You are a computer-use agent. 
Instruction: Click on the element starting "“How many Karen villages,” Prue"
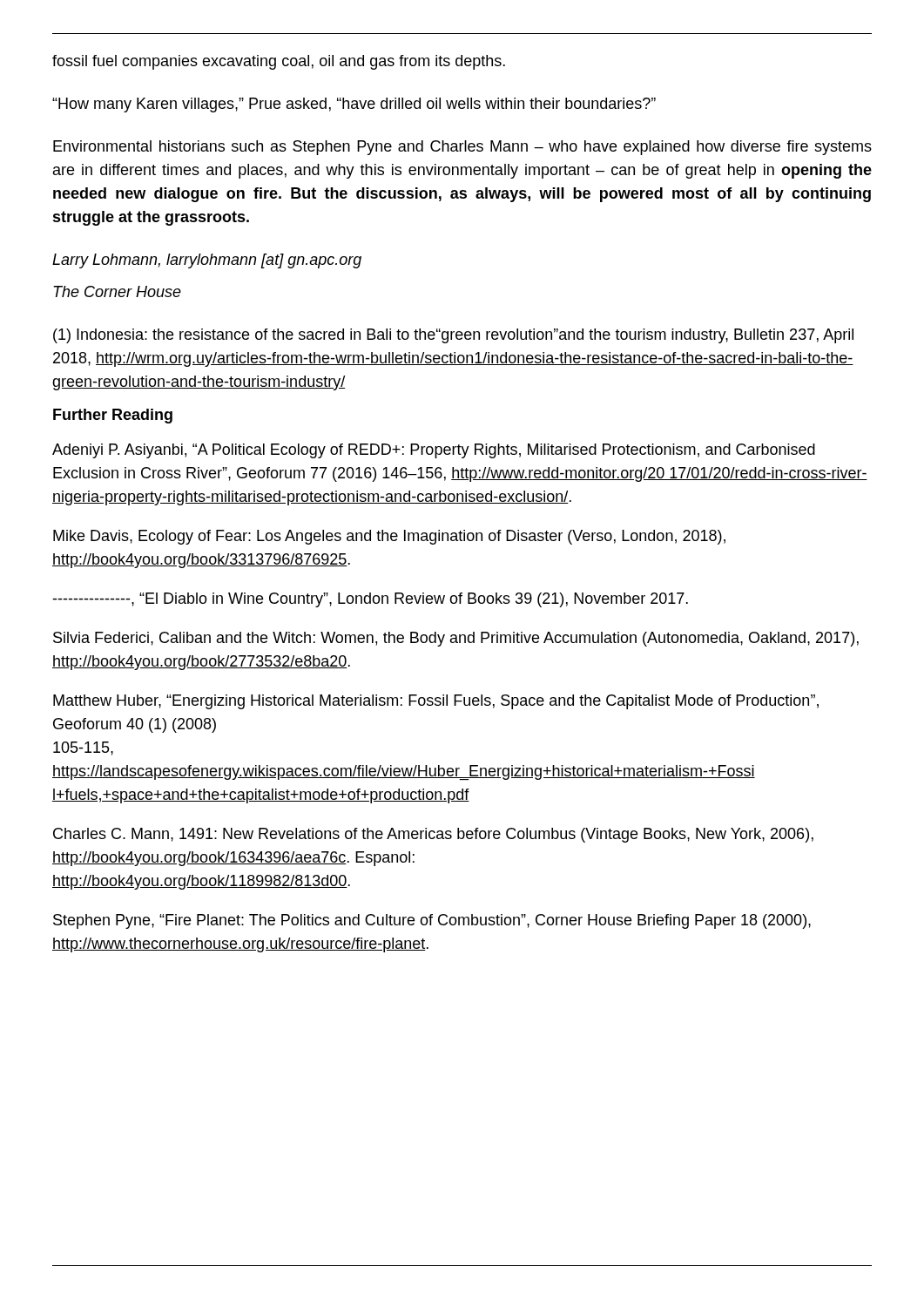354,104
